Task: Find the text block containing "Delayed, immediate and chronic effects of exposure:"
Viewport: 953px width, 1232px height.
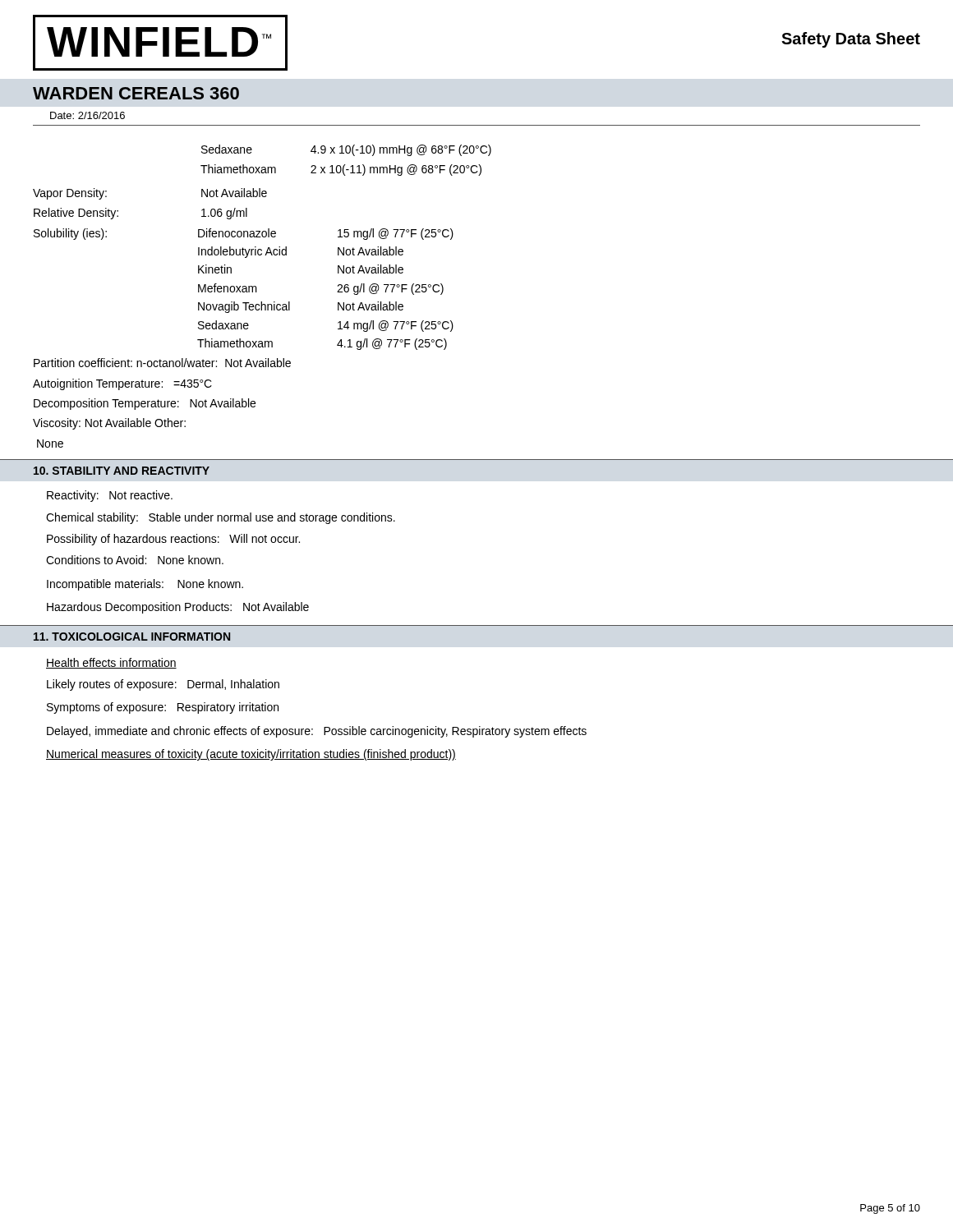Action: tap(316, 731)
